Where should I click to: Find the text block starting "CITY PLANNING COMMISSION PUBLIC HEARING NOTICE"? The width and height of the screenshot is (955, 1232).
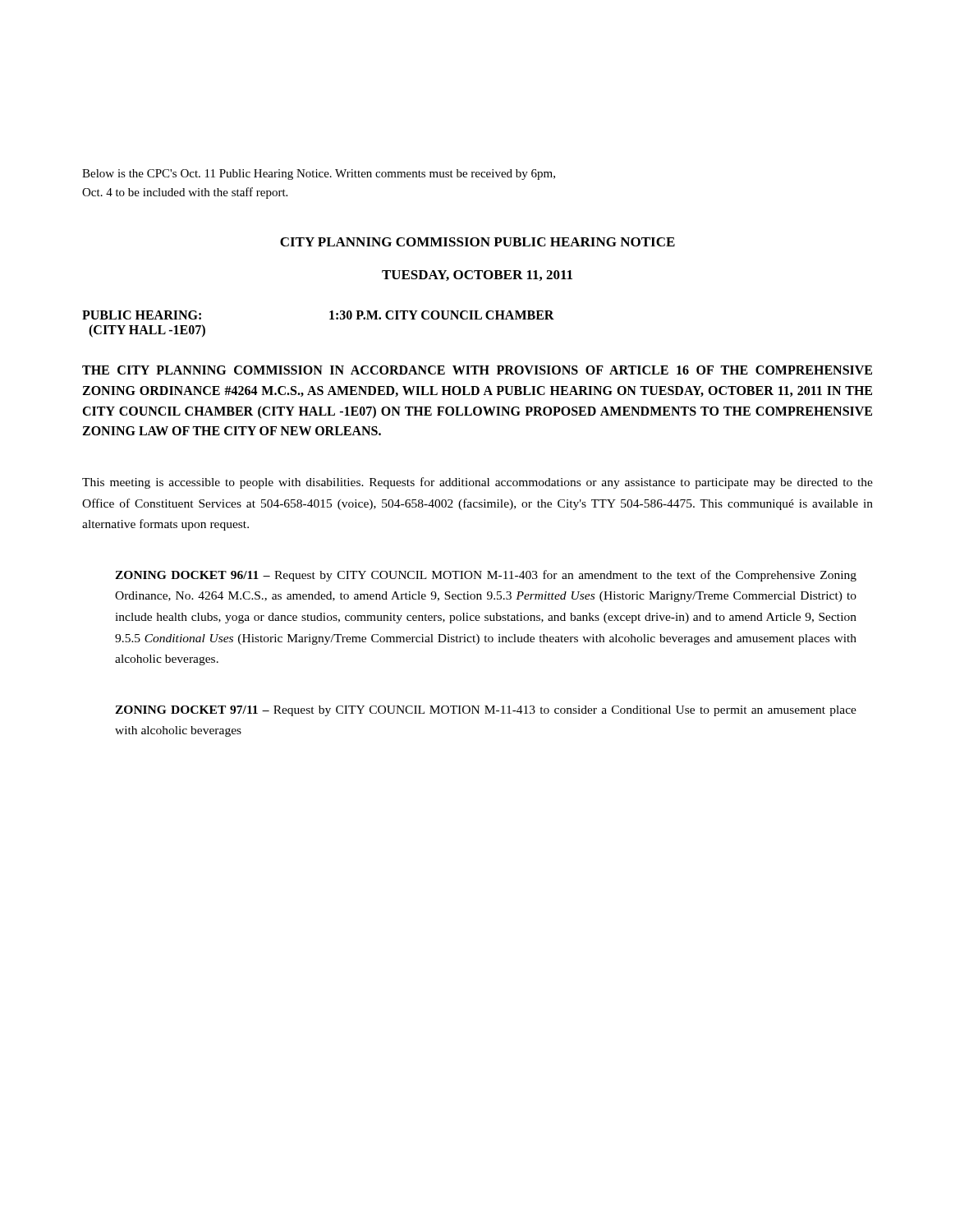[478, 242]
